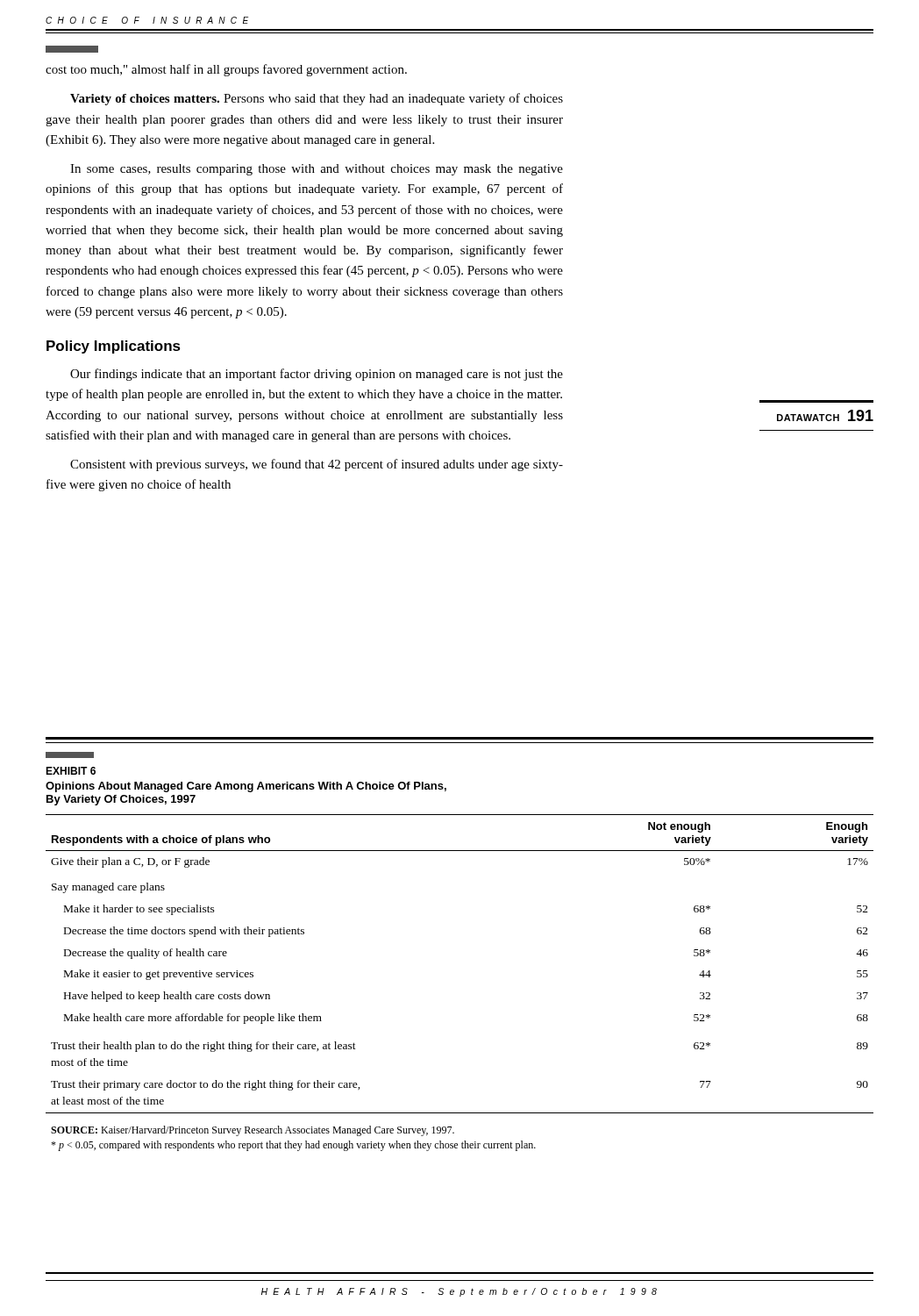
Task: Point to the text starting "Variety of choices matters. Persons who"
Action: pos(304,119)
